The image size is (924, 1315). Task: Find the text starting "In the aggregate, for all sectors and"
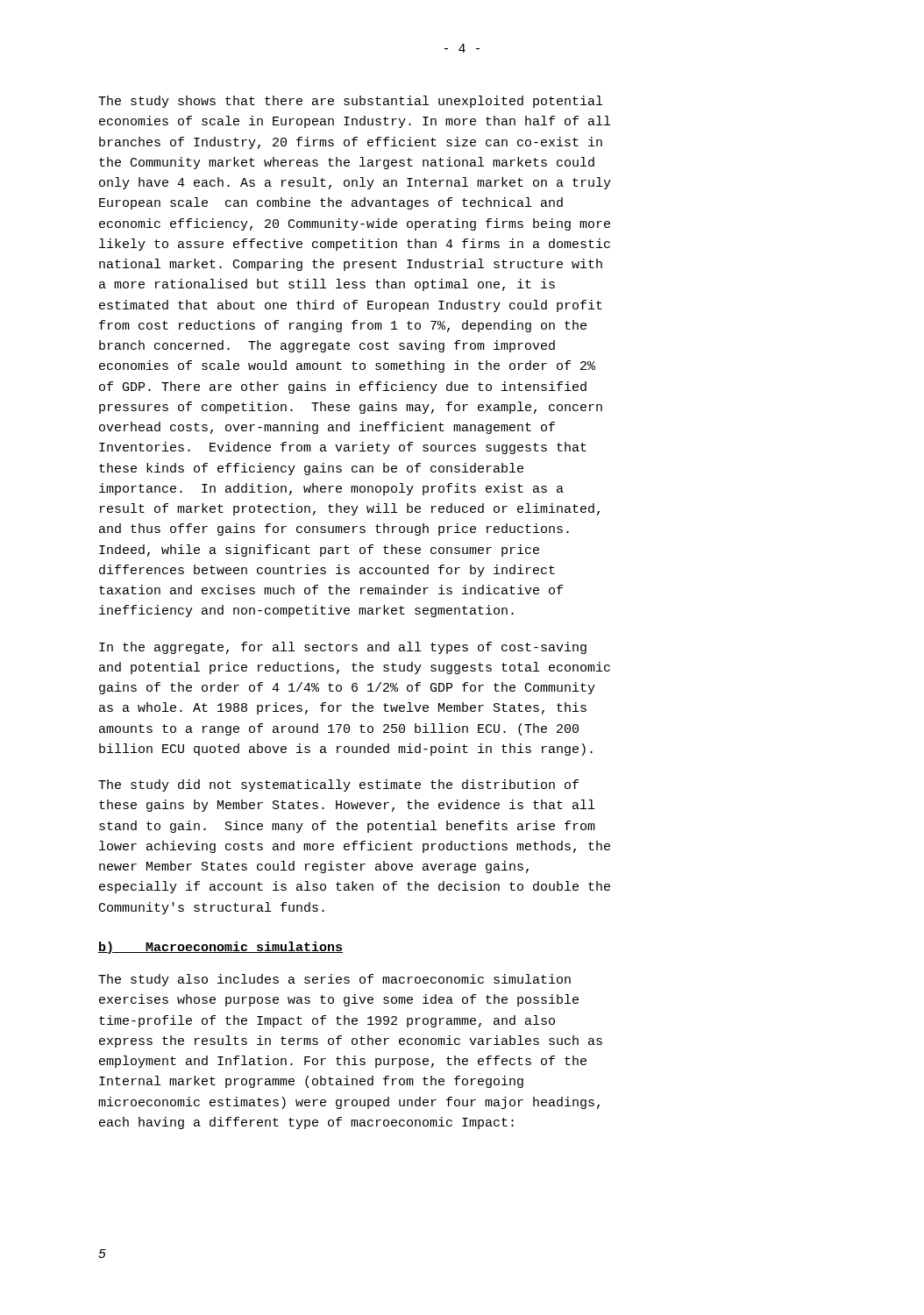[x=355, y=699]
